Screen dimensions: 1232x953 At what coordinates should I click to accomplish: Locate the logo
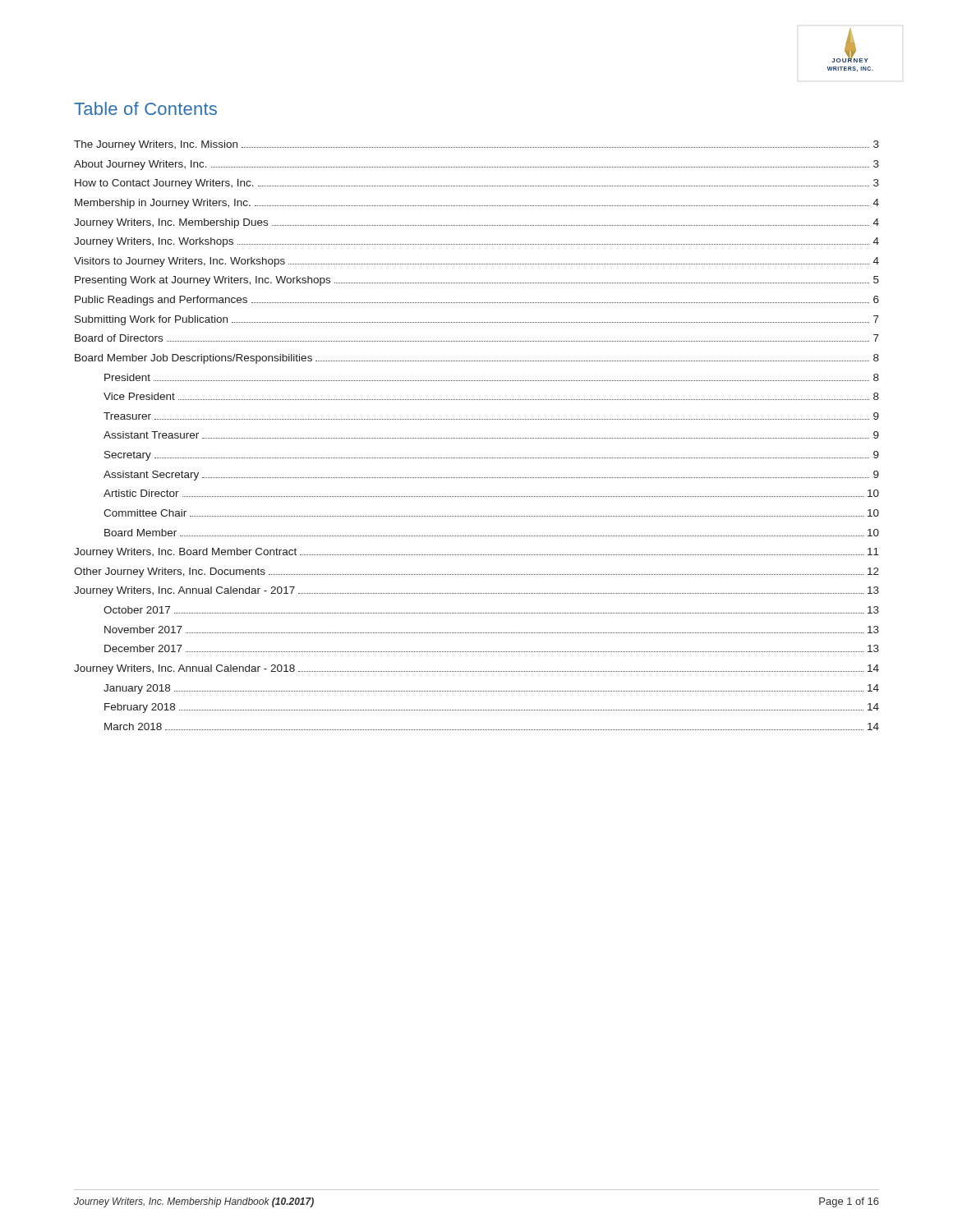(850, 53)
